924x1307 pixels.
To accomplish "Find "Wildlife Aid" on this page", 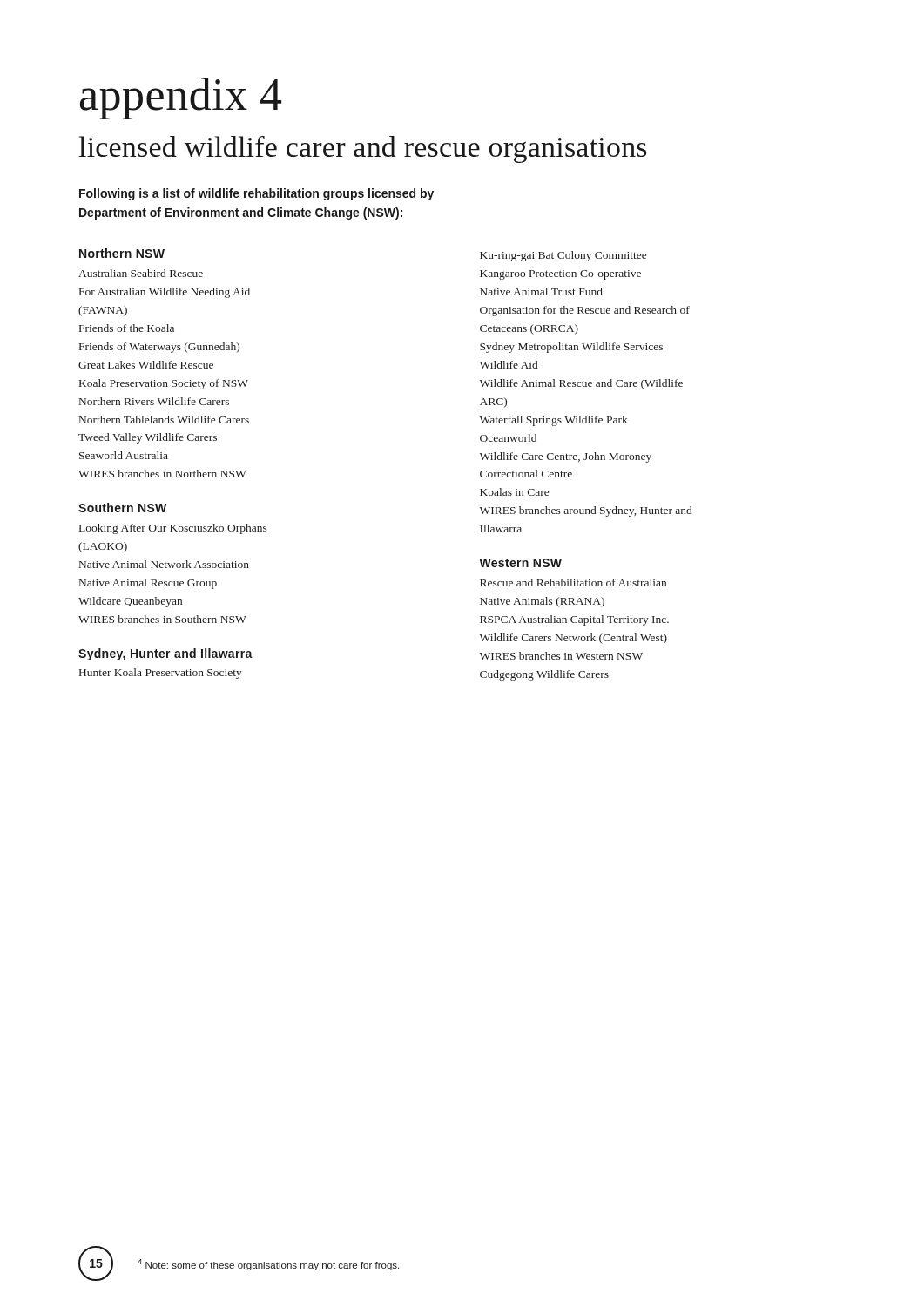I will click(x=509, y=365).
